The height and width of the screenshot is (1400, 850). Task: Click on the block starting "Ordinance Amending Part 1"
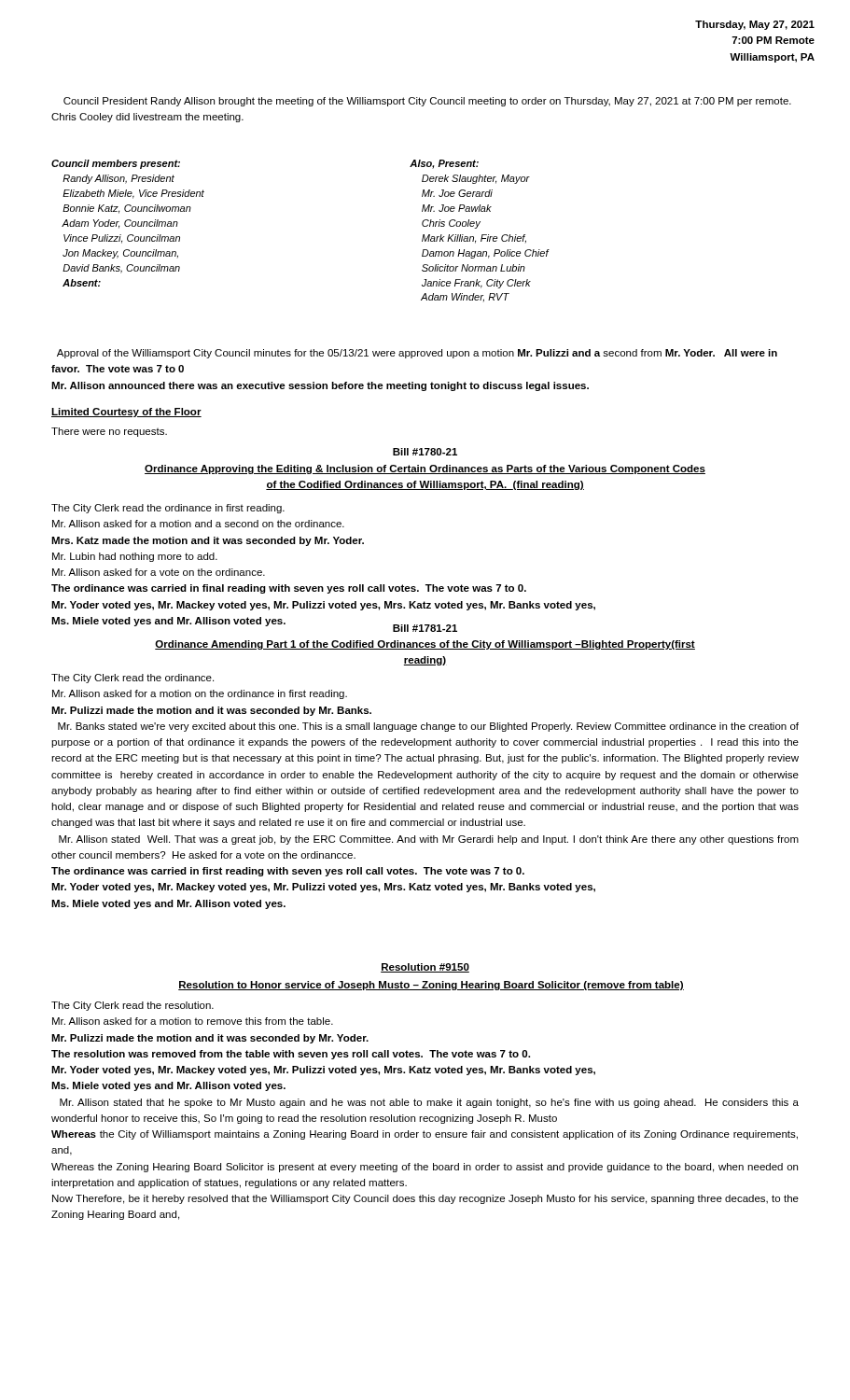[x=425, y=652]
